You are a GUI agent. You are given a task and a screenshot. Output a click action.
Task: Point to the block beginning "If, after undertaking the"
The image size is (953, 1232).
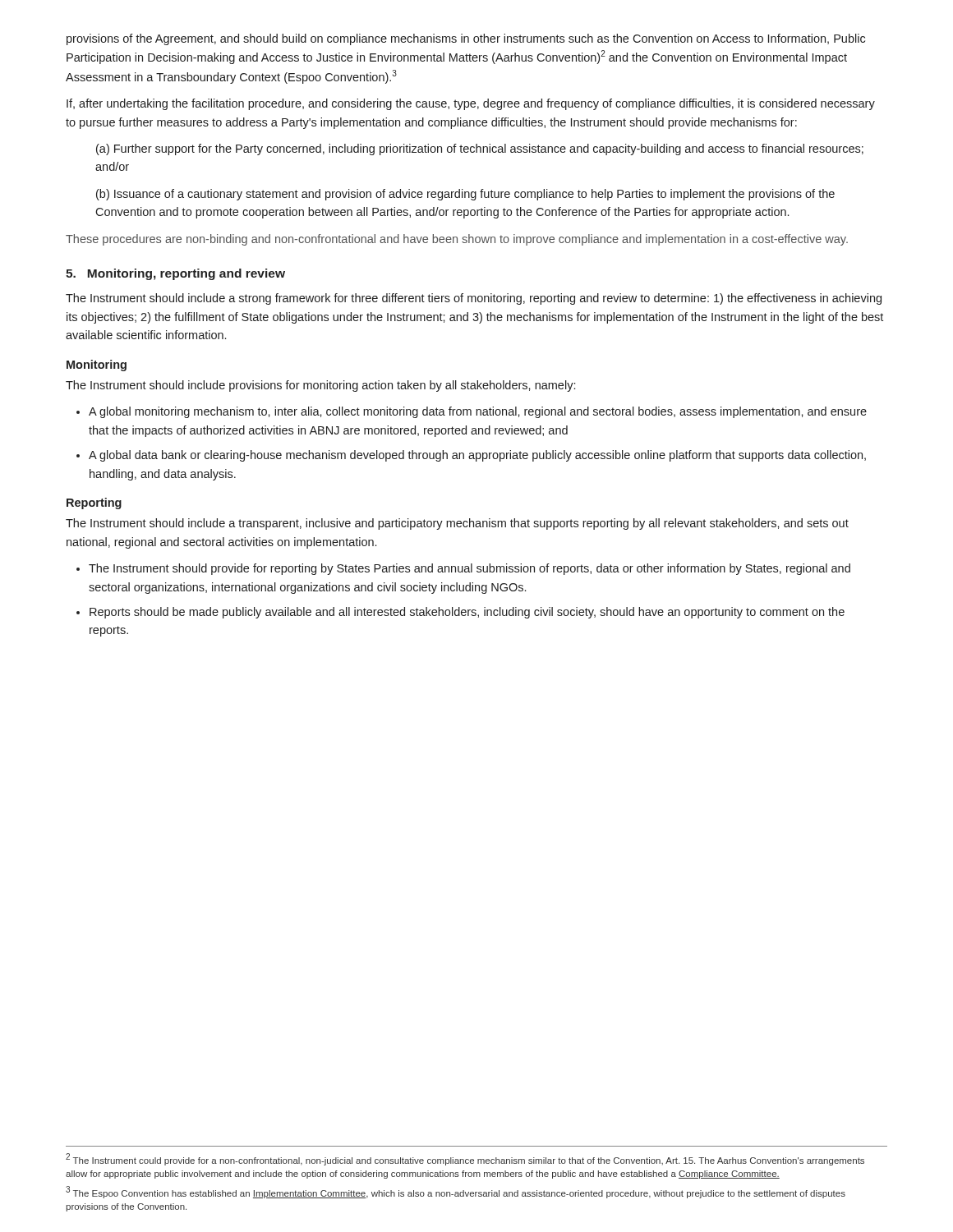(x=470, y=113)
